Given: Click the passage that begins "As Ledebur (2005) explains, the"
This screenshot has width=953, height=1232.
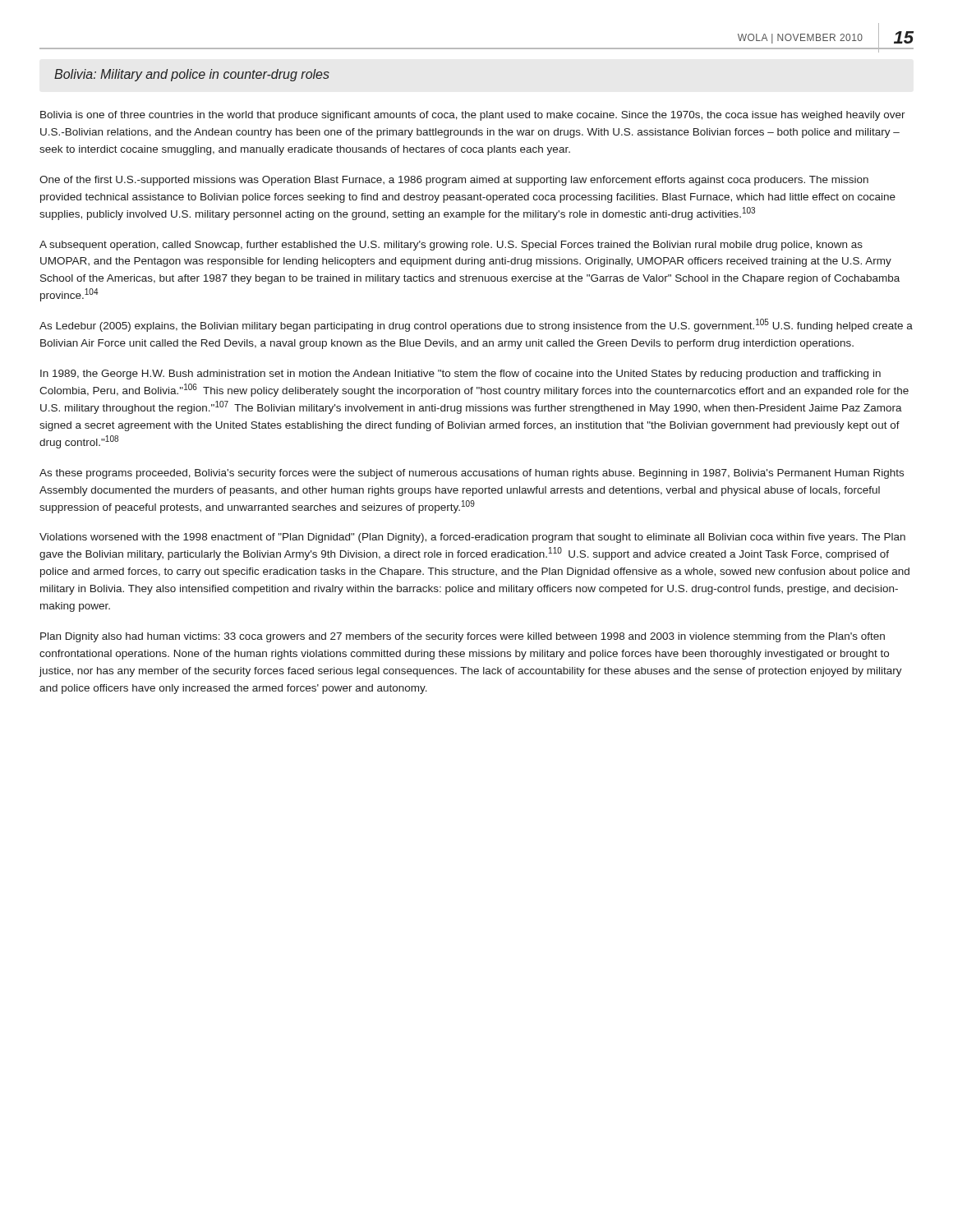Looking at the screenshot, I should [476, 334].
